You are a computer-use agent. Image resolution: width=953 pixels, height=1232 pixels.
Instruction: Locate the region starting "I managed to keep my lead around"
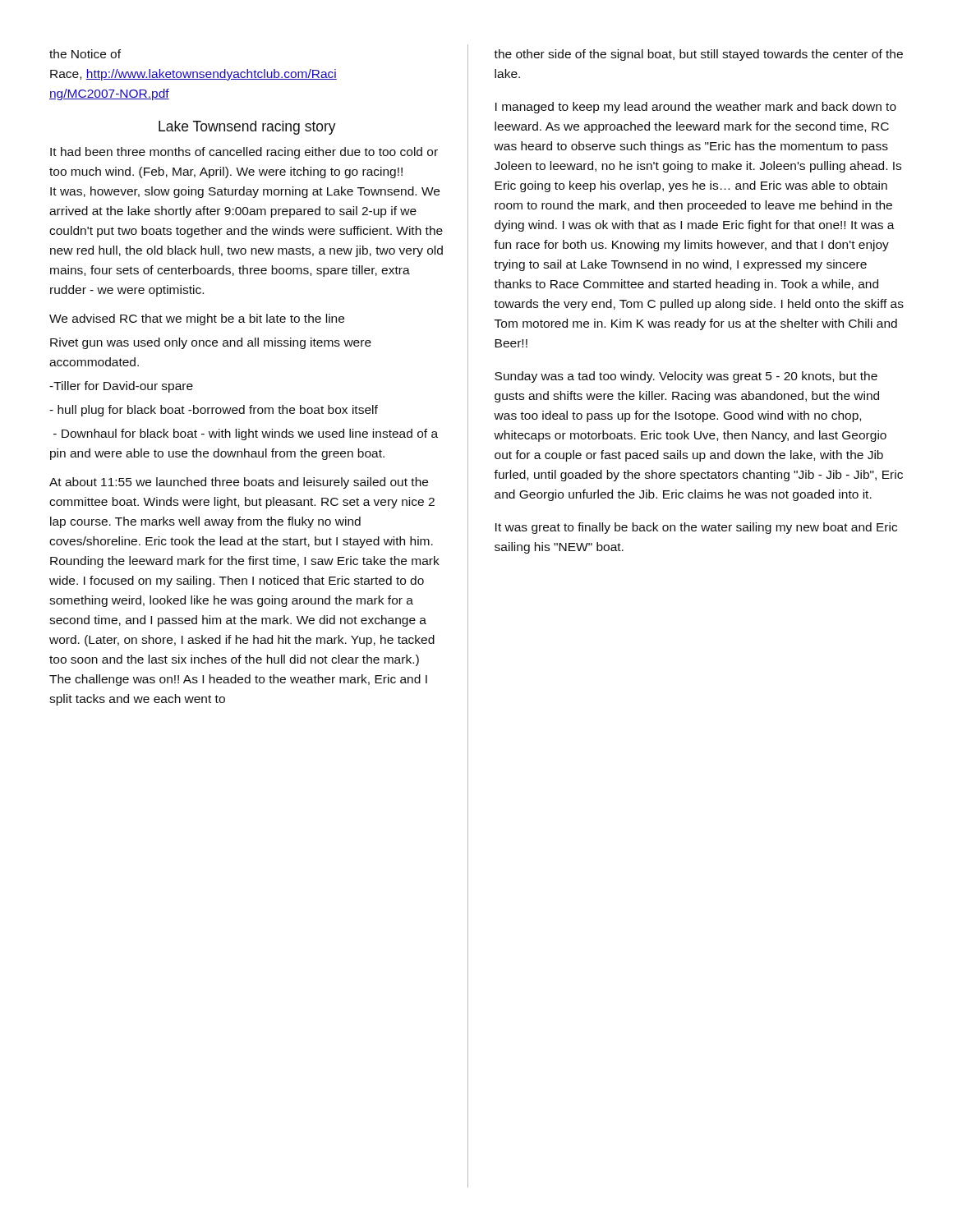699,225
